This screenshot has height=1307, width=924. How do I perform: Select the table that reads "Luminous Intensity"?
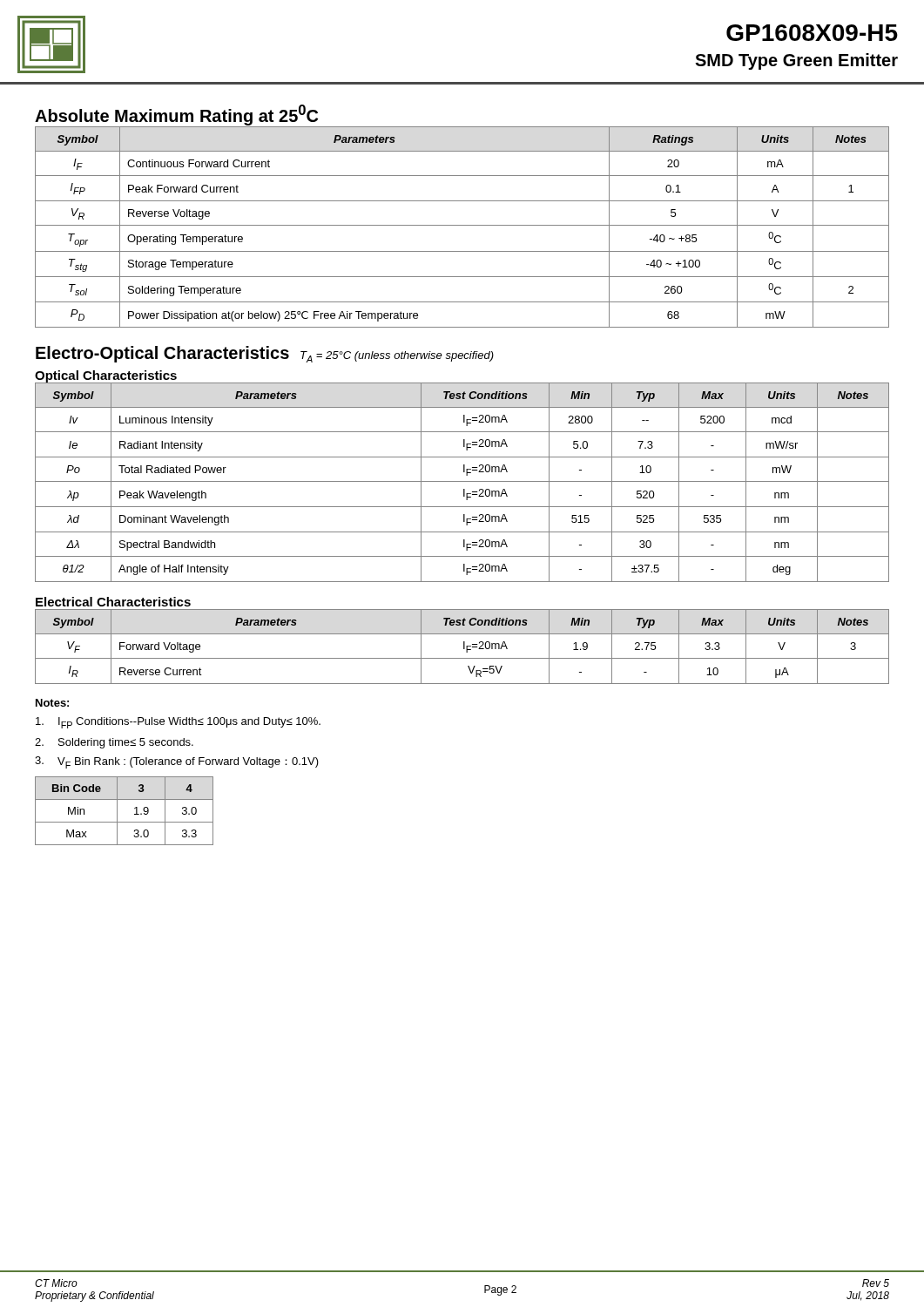[x=462, y=482]
